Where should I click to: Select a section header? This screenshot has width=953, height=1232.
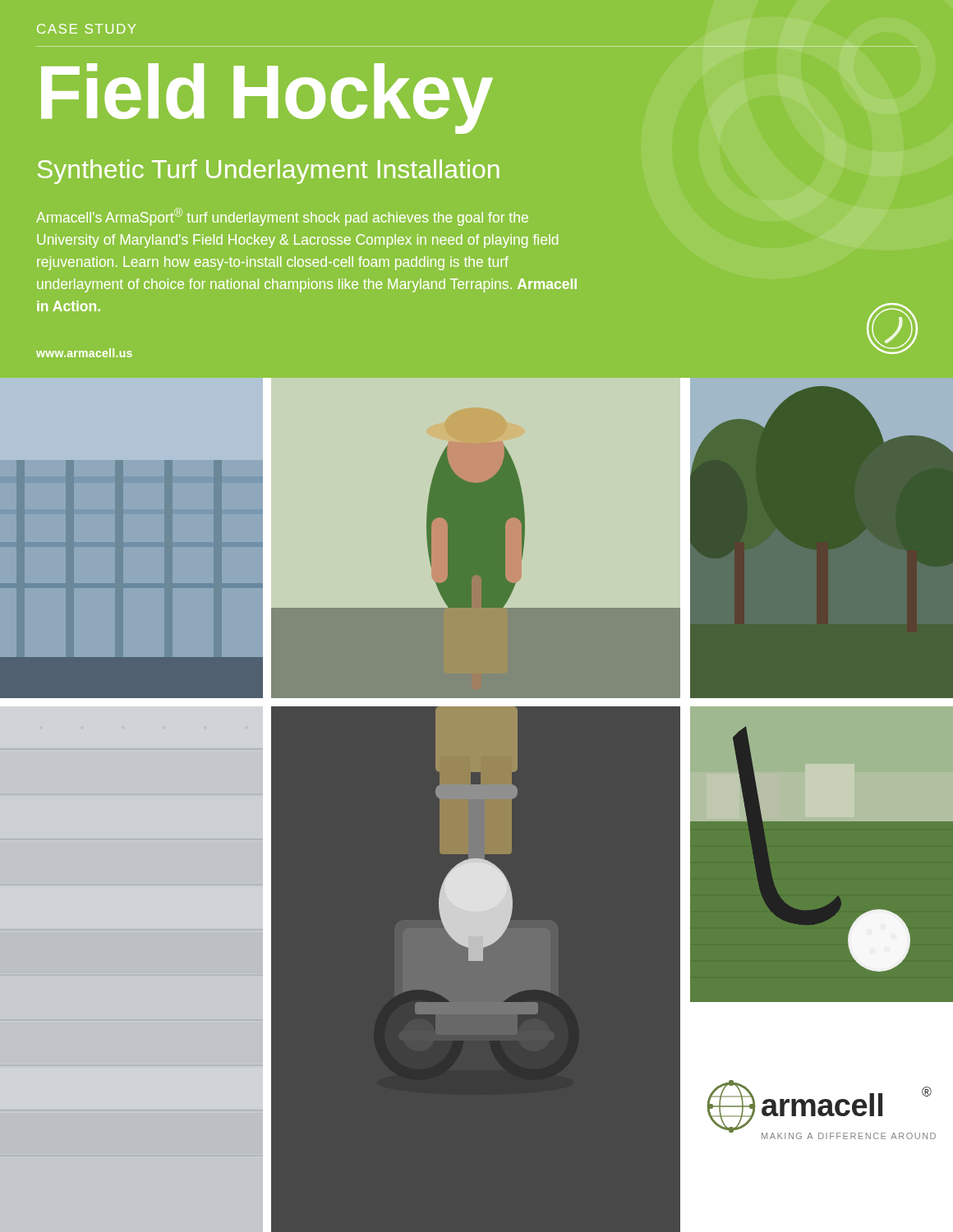268,169
